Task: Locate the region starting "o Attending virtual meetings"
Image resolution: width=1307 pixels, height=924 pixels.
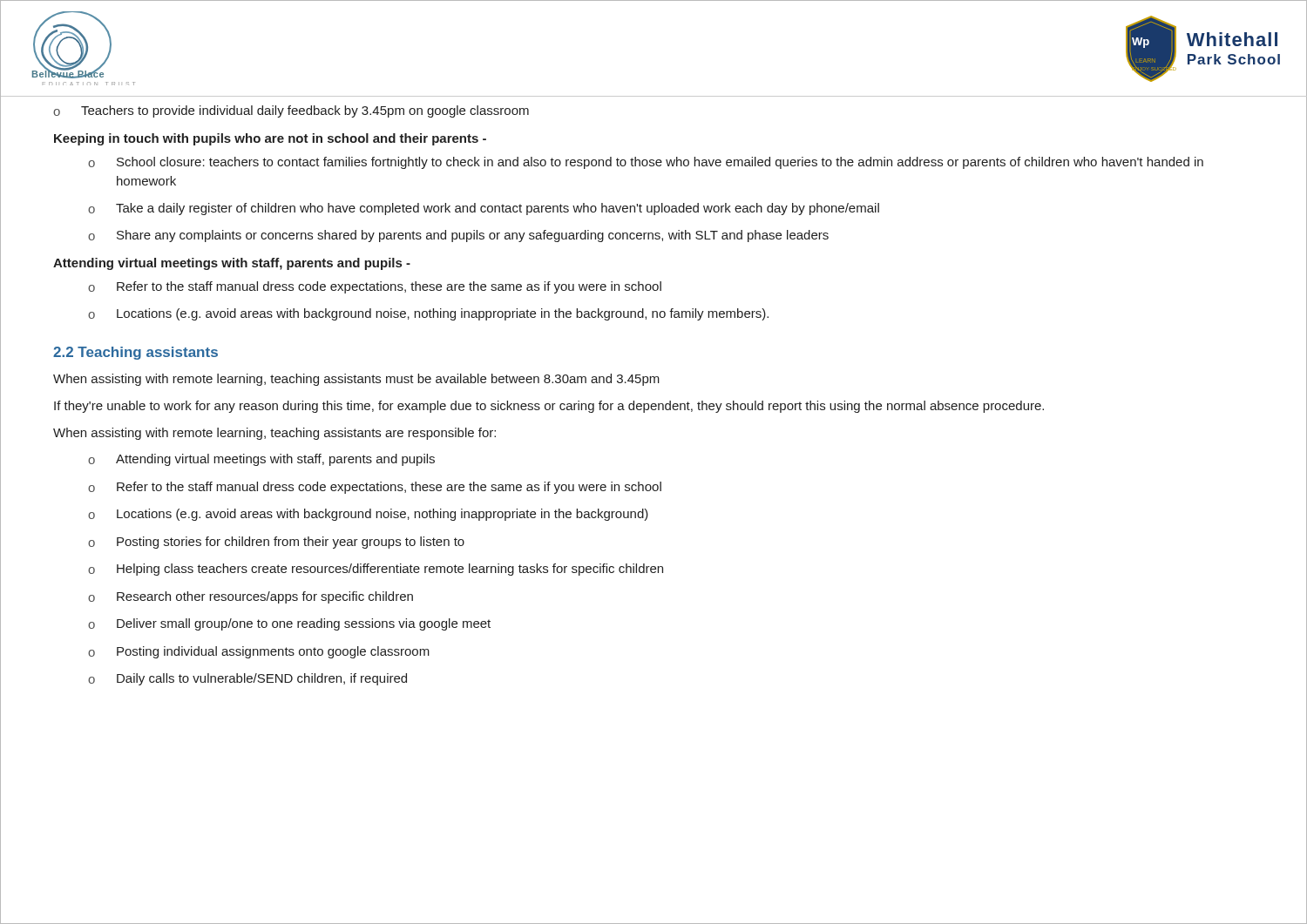Action: (x=262, y=460)
